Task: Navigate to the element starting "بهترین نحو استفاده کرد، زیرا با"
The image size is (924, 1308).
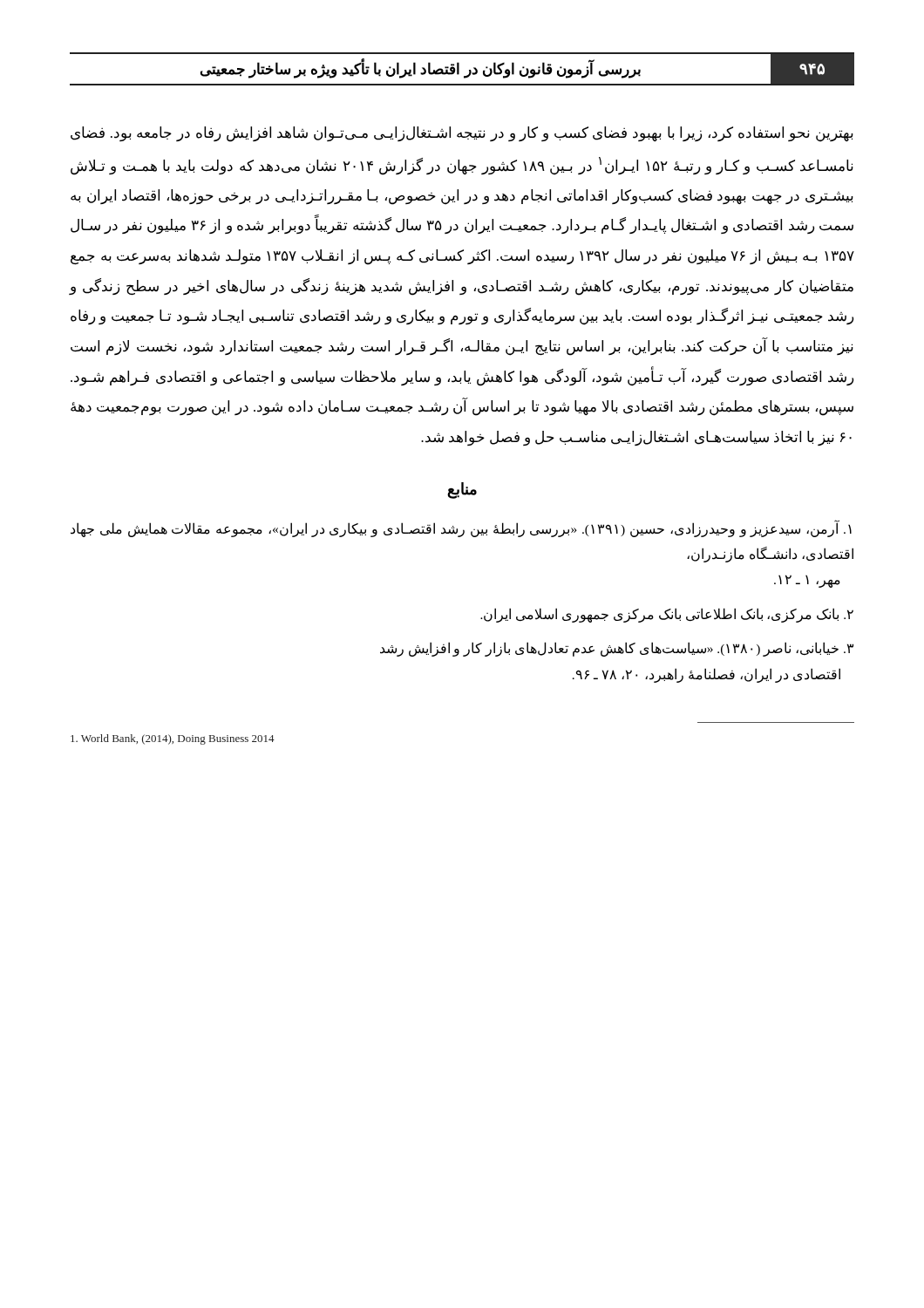Action: pyautogui.click(x=462, y=285)
